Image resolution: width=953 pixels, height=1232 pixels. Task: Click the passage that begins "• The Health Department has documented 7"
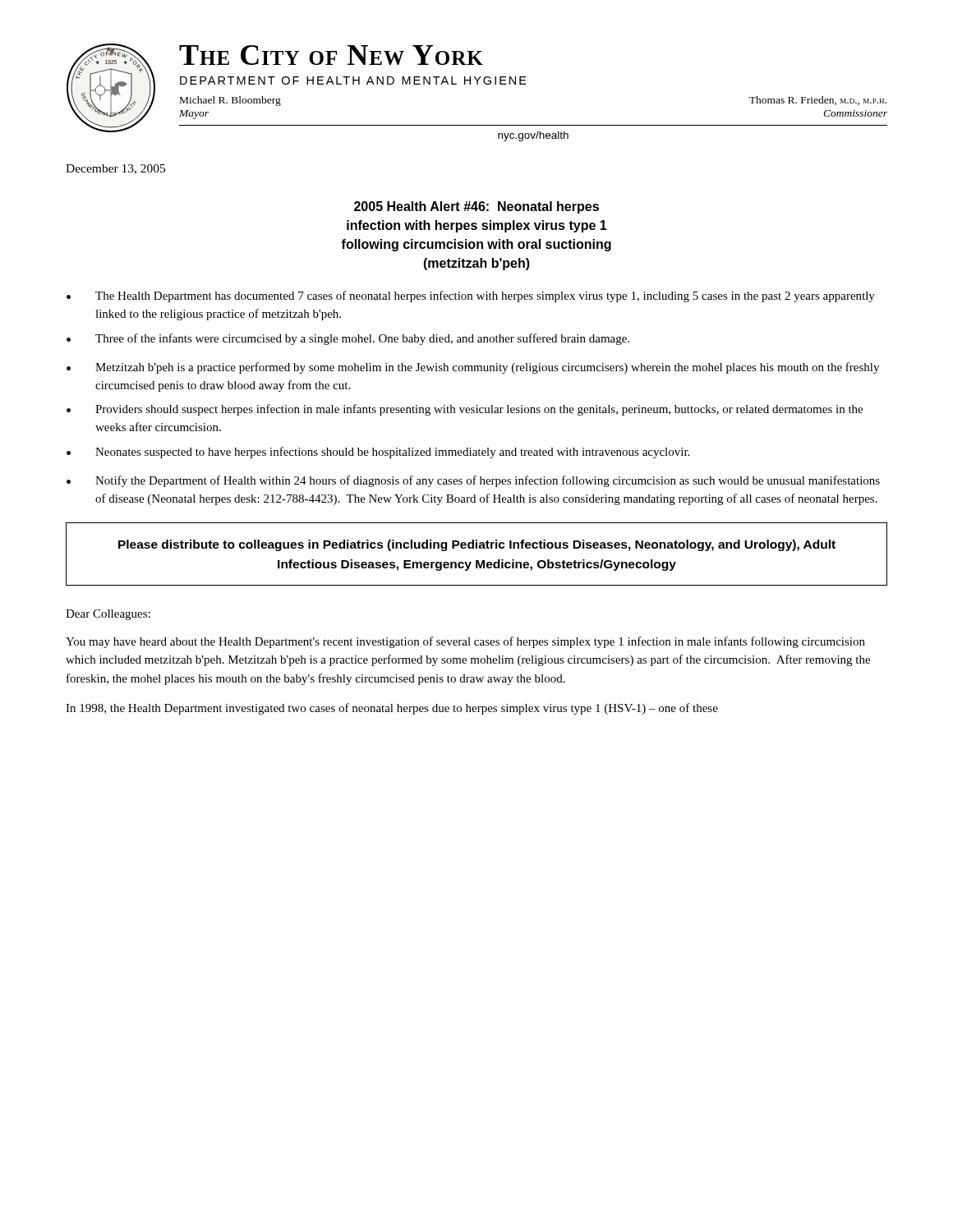[x=476, y=306]
